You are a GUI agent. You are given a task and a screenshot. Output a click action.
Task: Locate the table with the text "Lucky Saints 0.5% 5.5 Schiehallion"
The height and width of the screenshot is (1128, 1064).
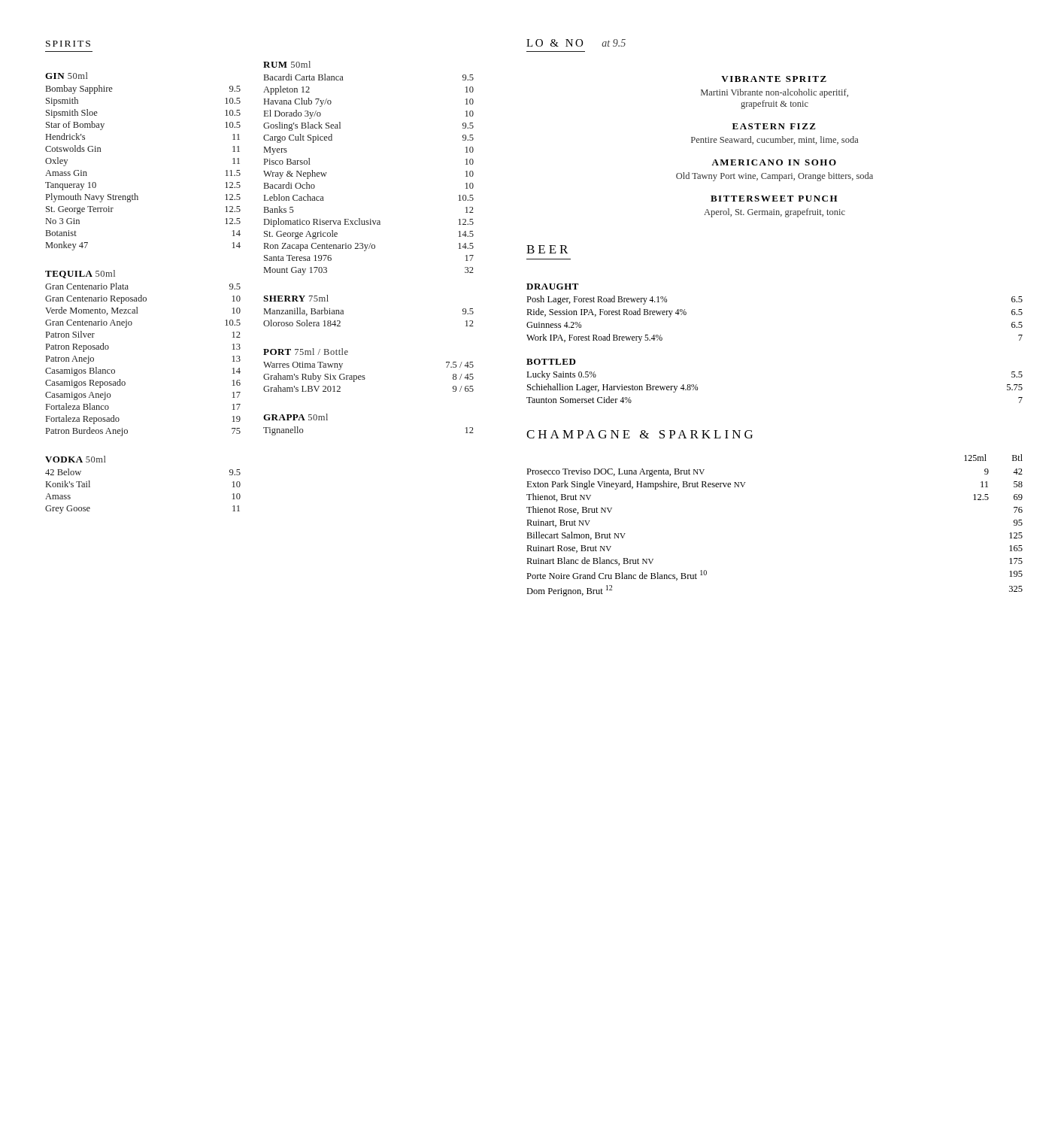774,388
